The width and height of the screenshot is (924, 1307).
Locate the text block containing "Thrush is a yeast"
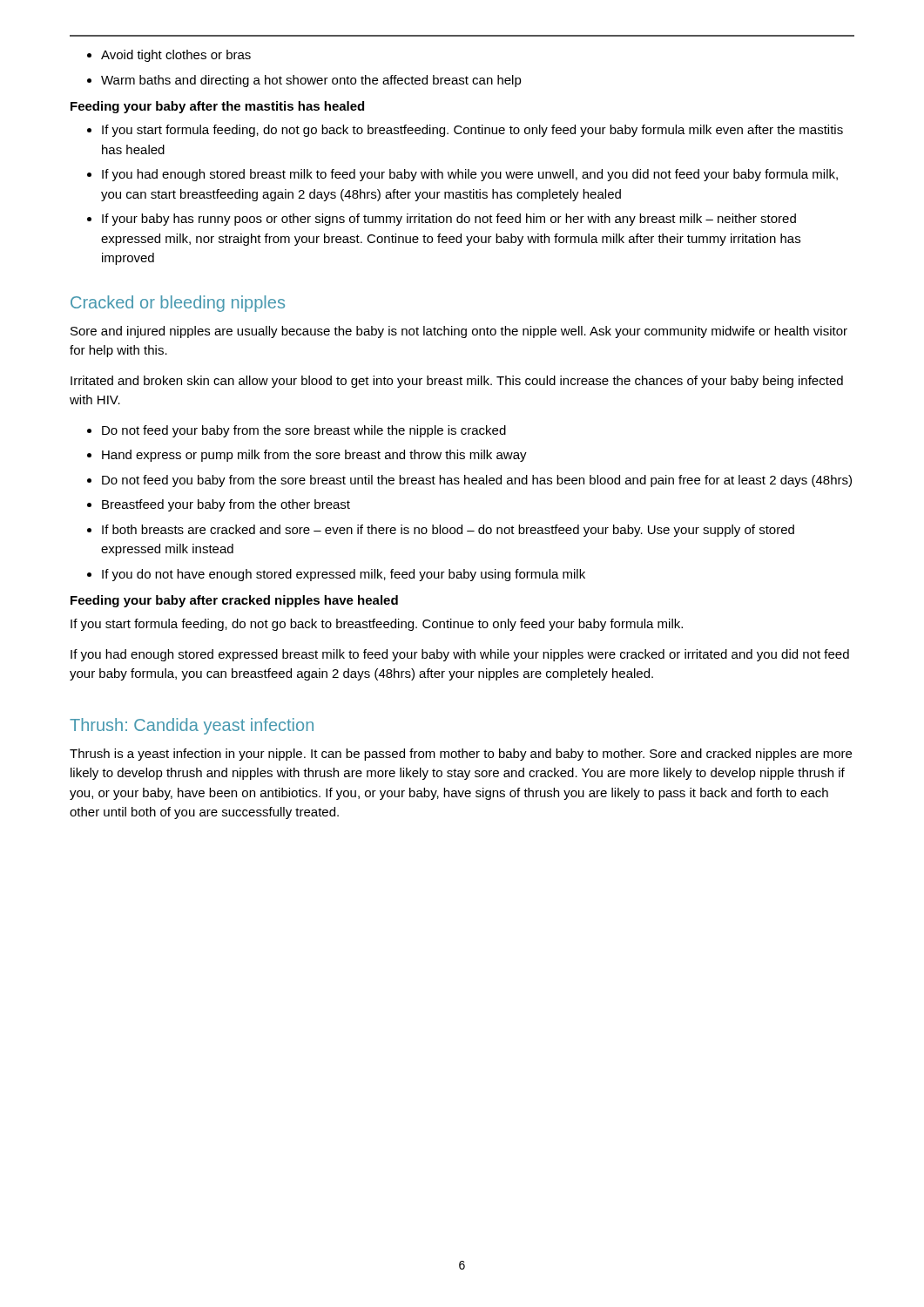(461, 782)
